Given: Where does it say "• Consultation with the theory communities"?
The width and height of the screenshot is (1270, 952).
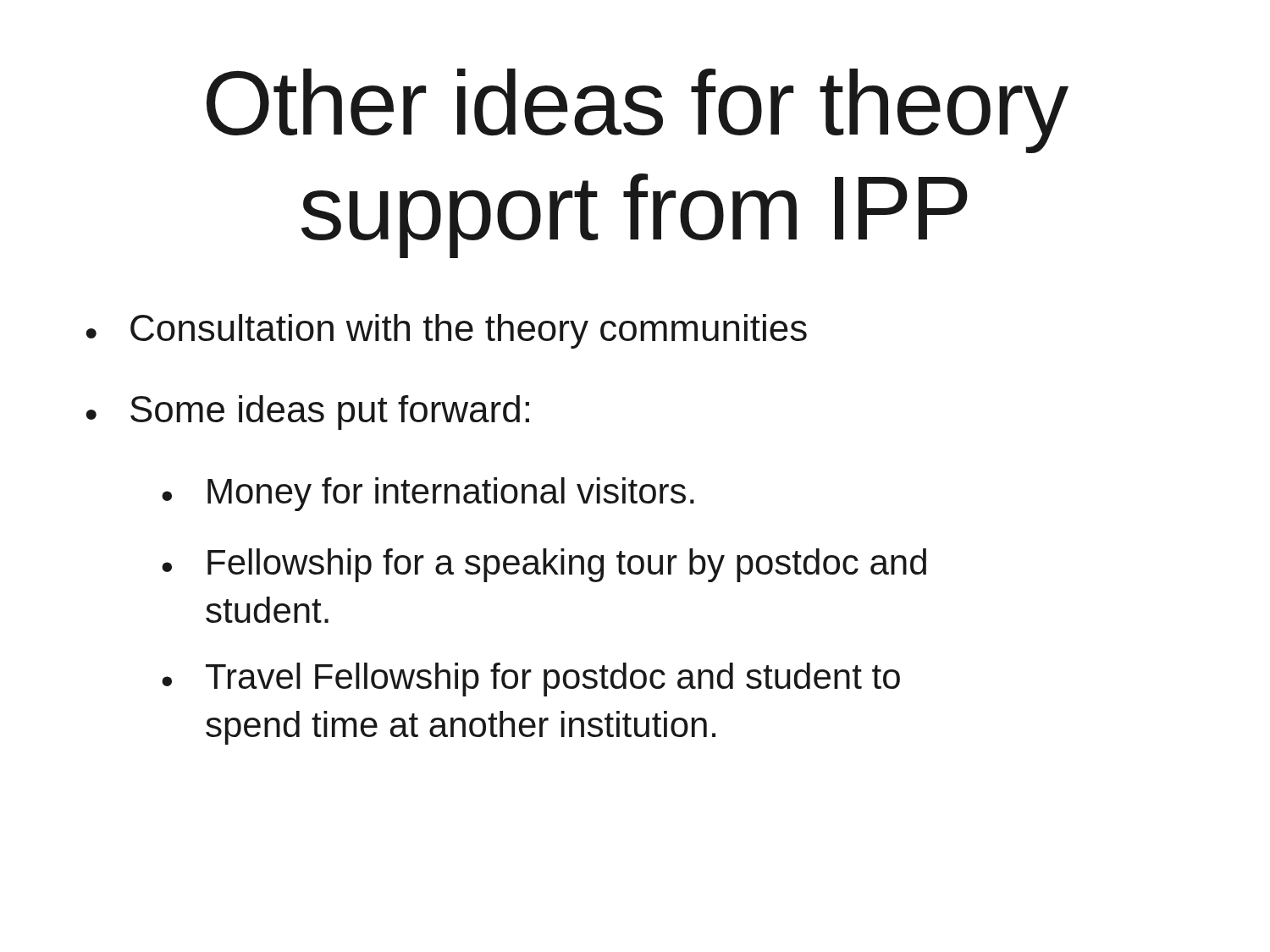Looking at the screenshot, I should tap(446, 331).
